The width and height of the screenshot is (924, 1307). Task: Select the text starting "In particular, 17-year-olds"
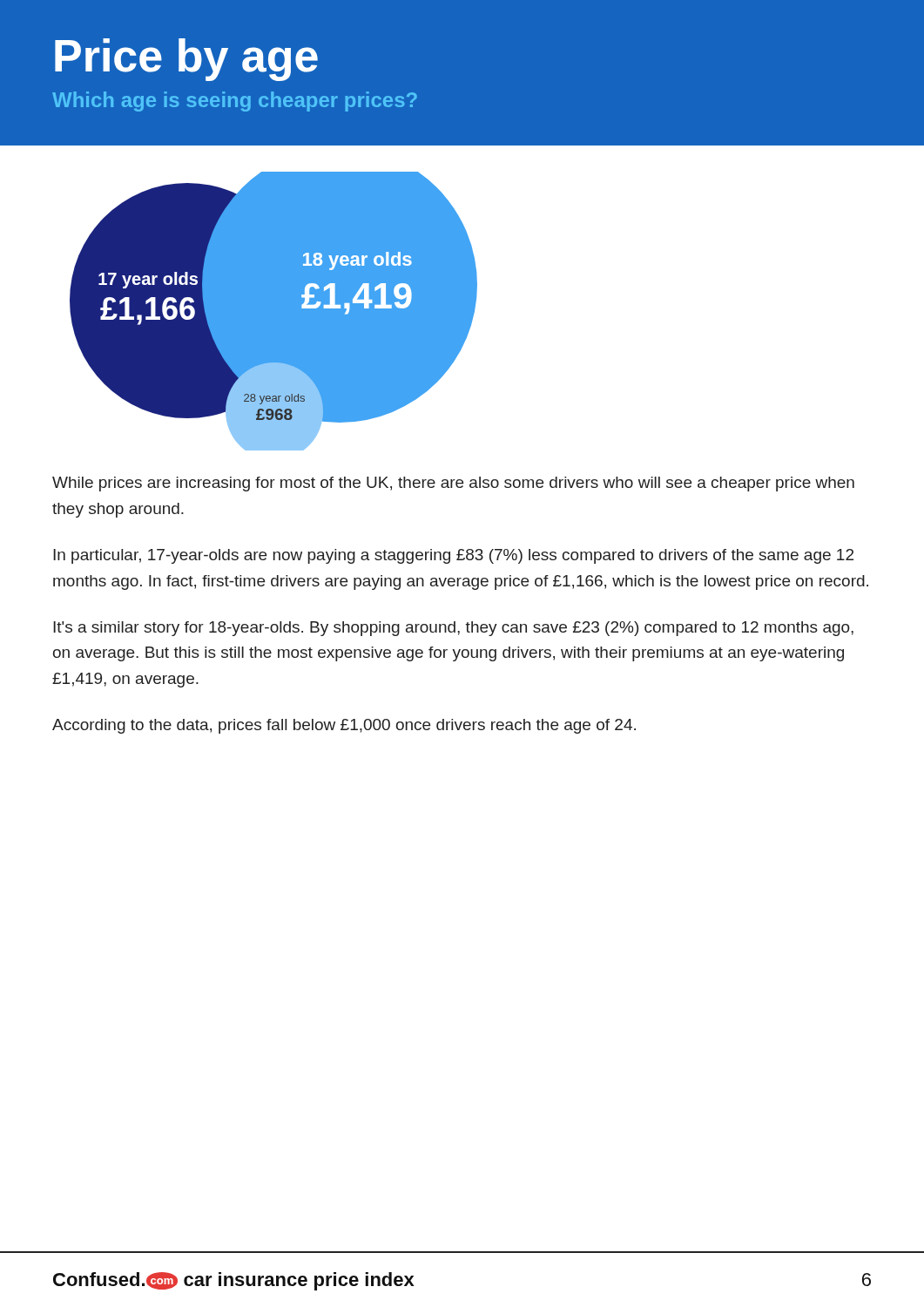coord(461,567)
